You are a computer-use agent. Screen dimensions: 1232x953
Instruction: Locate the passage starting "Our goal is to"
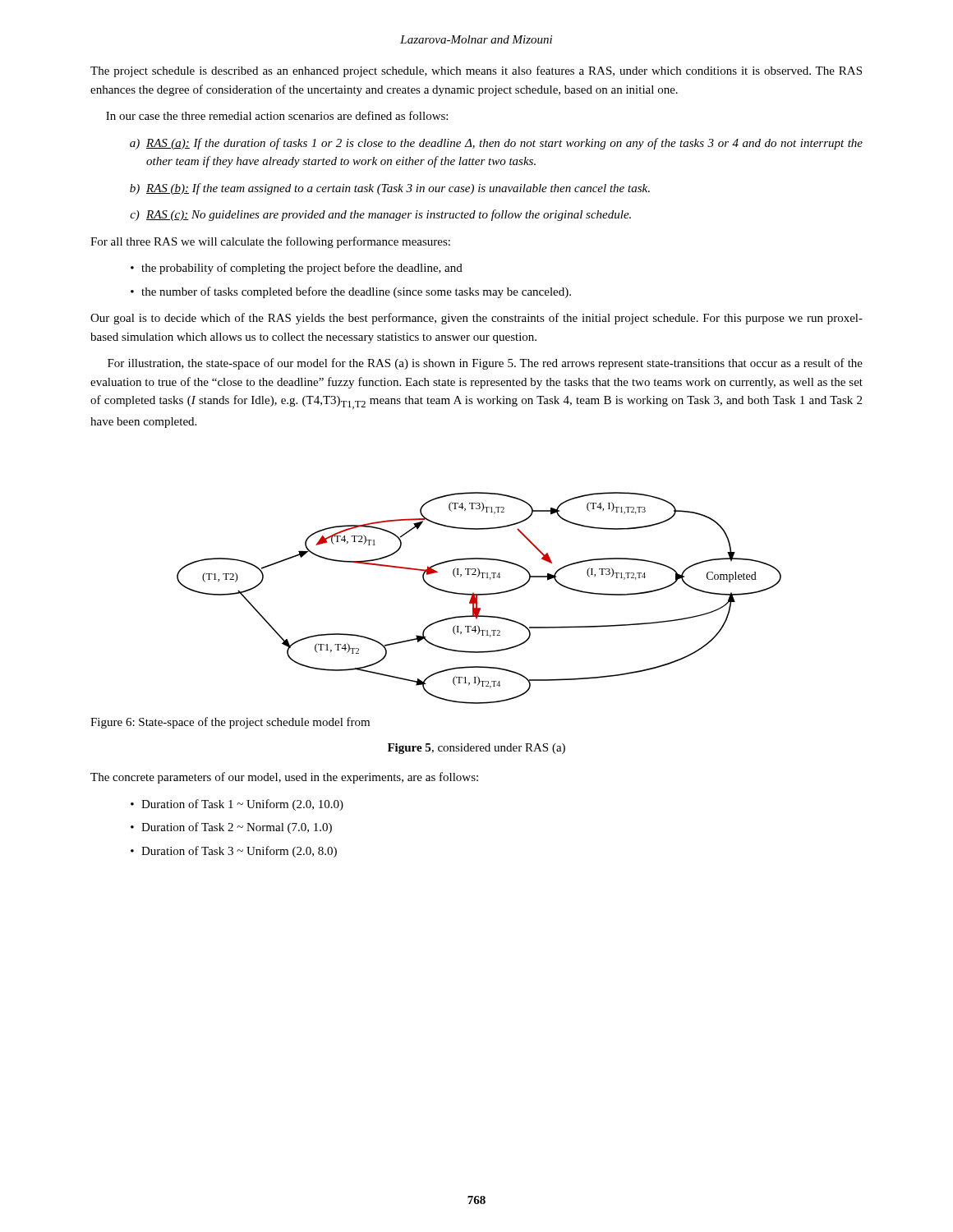(476, 327)
